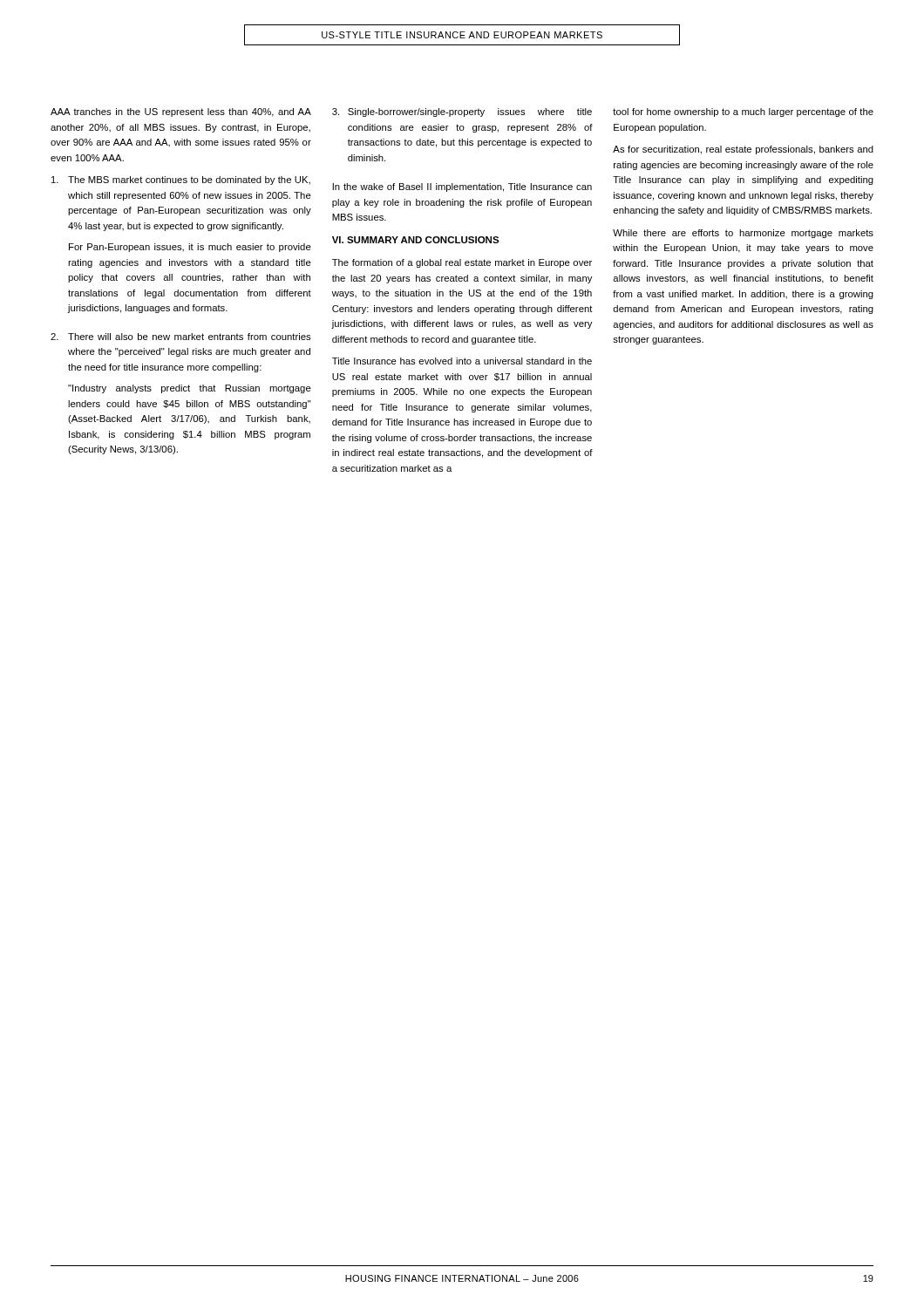Find the block on this page that starts "The formation of a global"

[462, 301]
